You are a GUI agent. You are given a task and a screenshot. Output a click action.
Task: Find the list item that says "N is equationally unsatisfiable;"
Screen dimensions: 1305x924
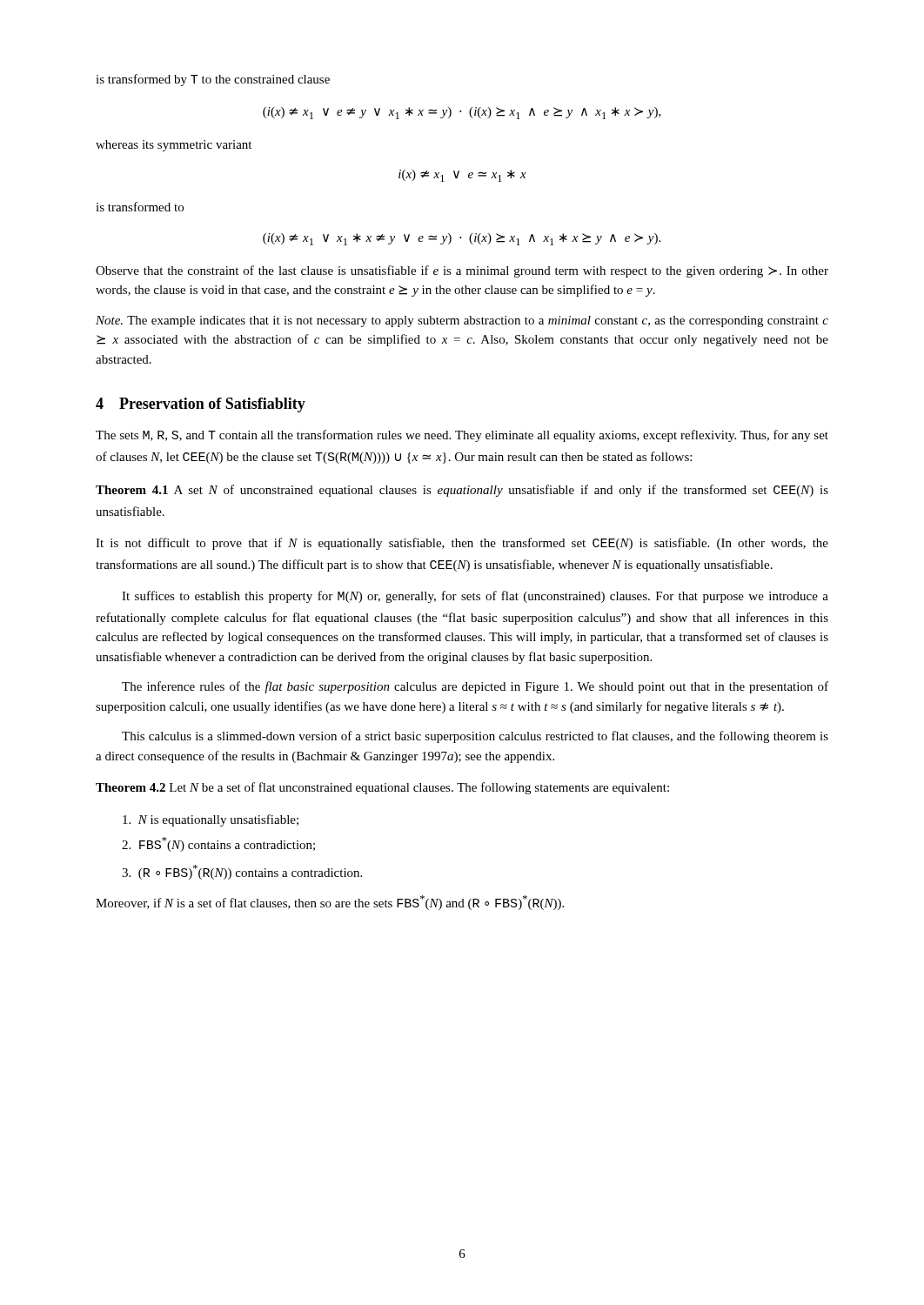click(x=211, y=819)
